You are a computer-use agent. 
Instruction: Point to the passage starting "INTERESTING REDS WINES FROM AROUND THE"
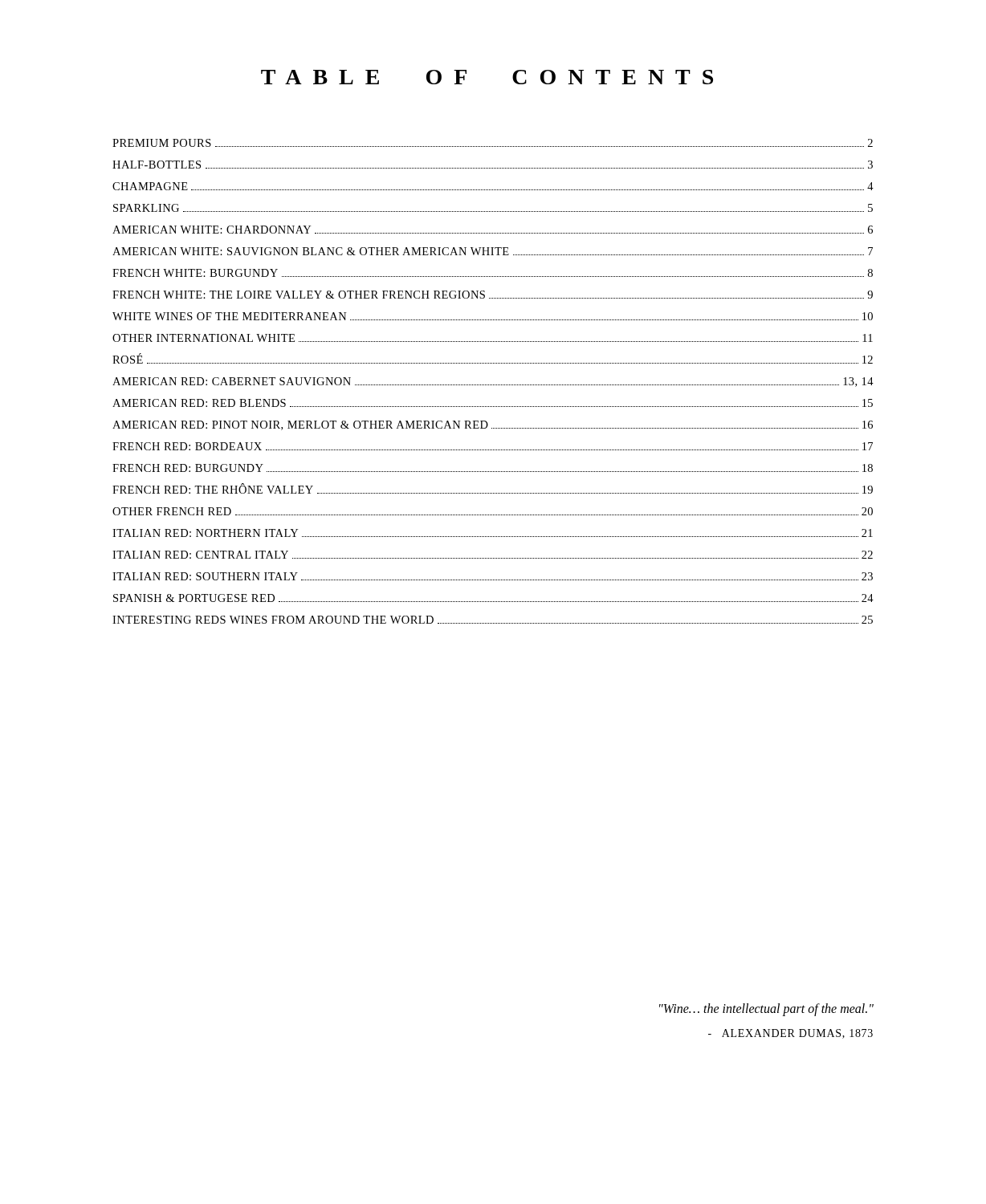click(x=493, y=620)
